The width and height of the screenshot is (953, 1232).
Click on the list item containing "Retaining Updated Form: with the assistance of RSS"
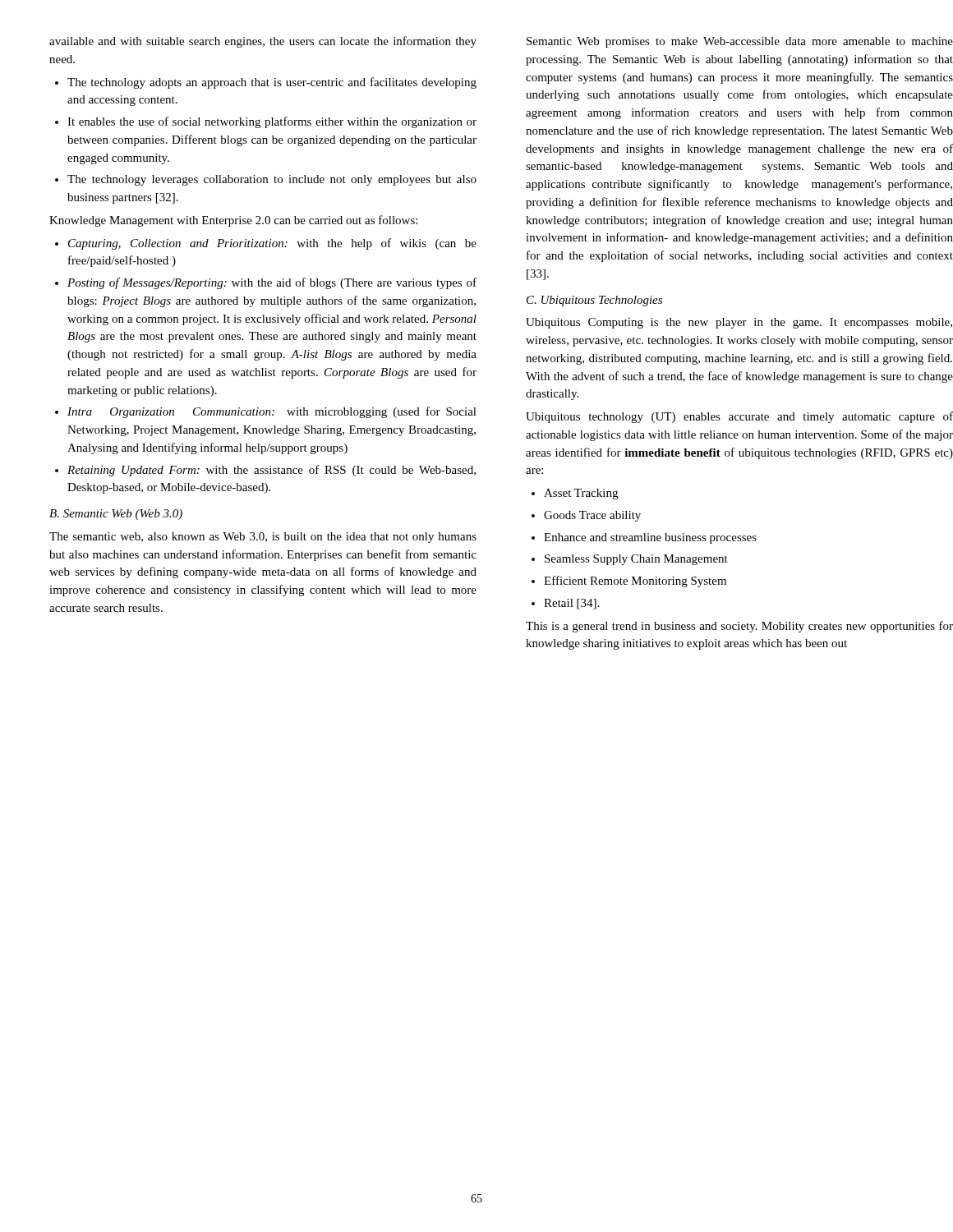(272, 478)
